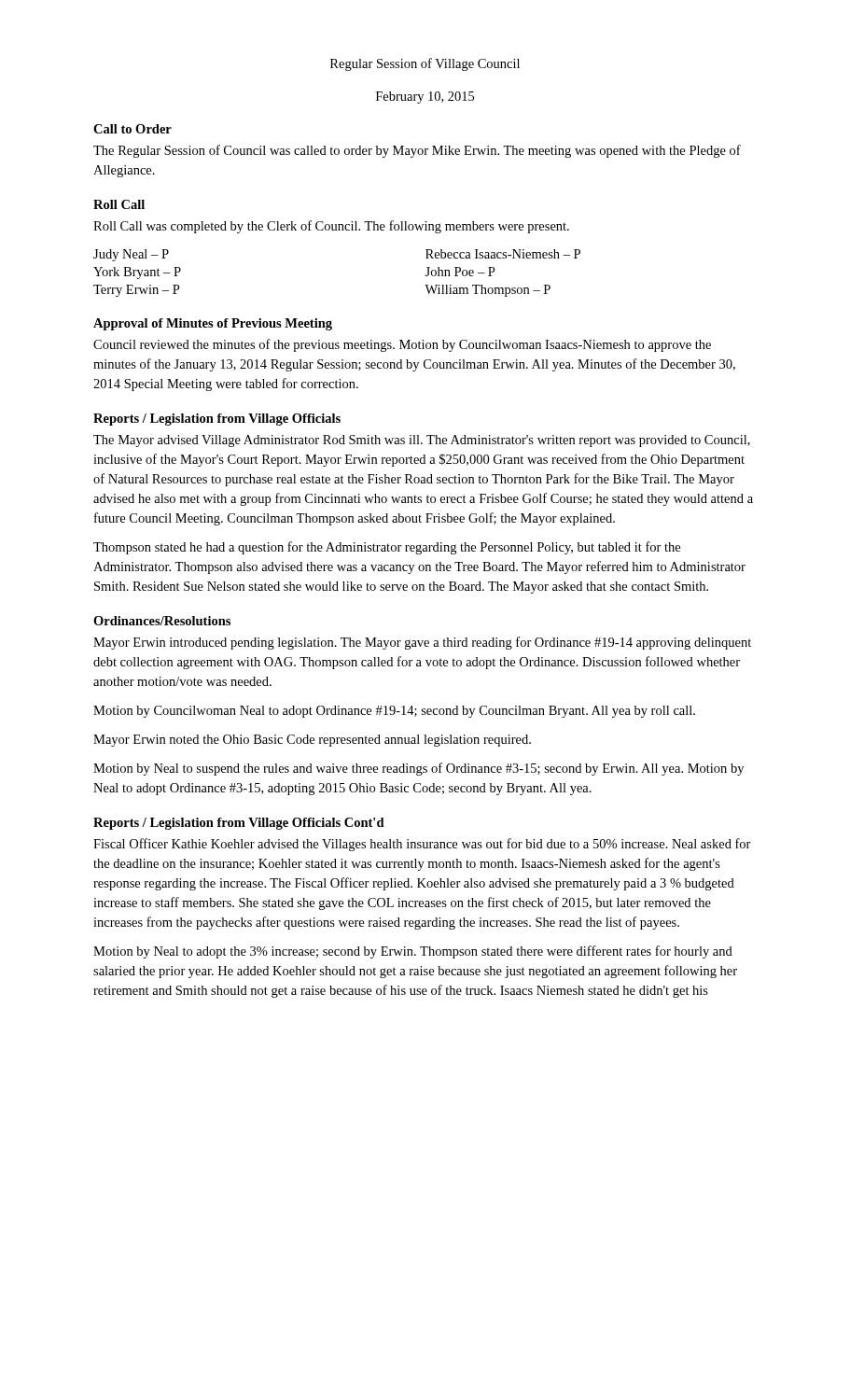Select the text starting "Motion by Neal to suspend the rules and"

point(419,778)
